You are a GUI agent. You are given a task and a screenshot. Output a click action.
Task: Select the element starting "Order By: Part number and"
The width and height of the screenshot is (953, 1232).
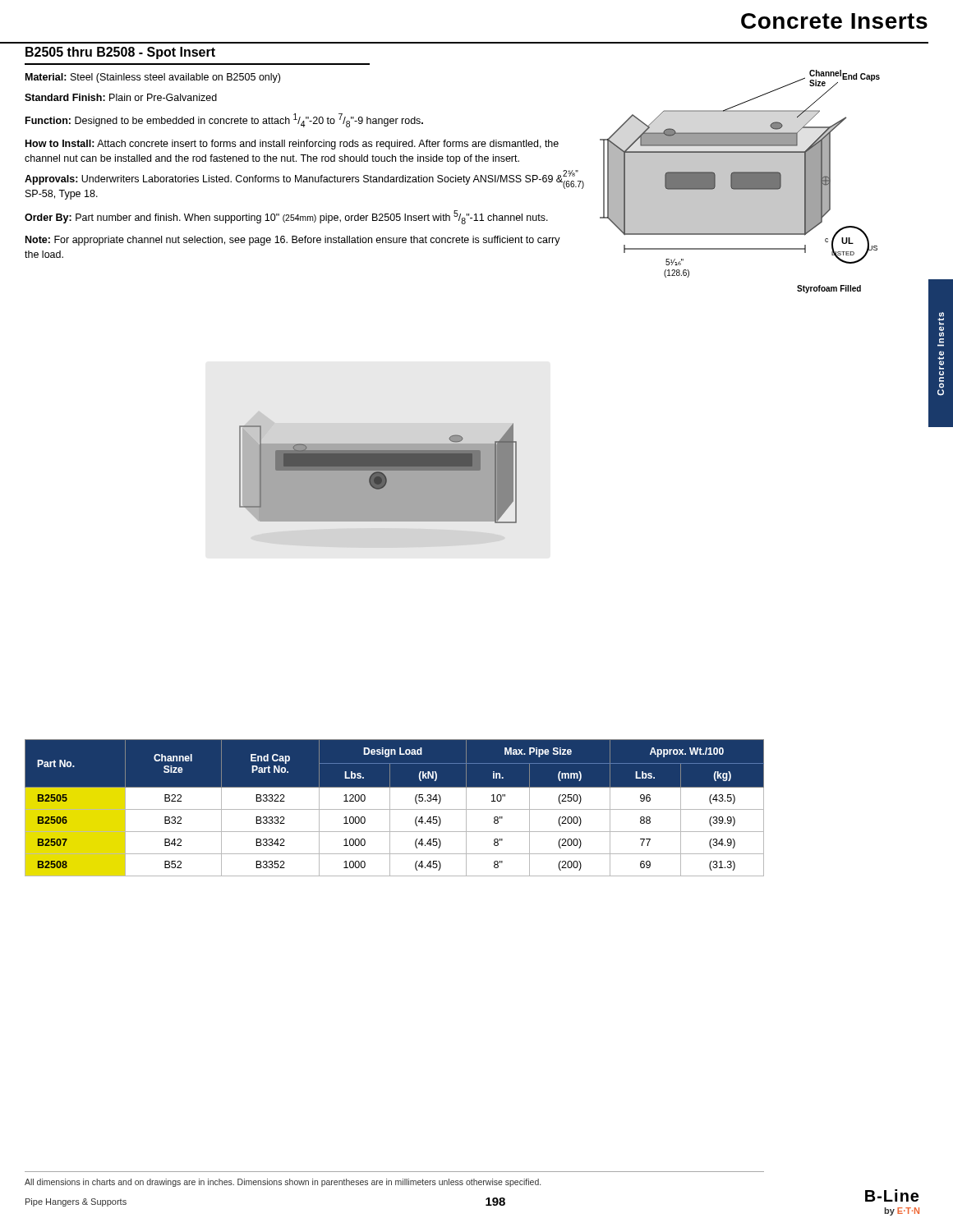(x=287, y=217)
